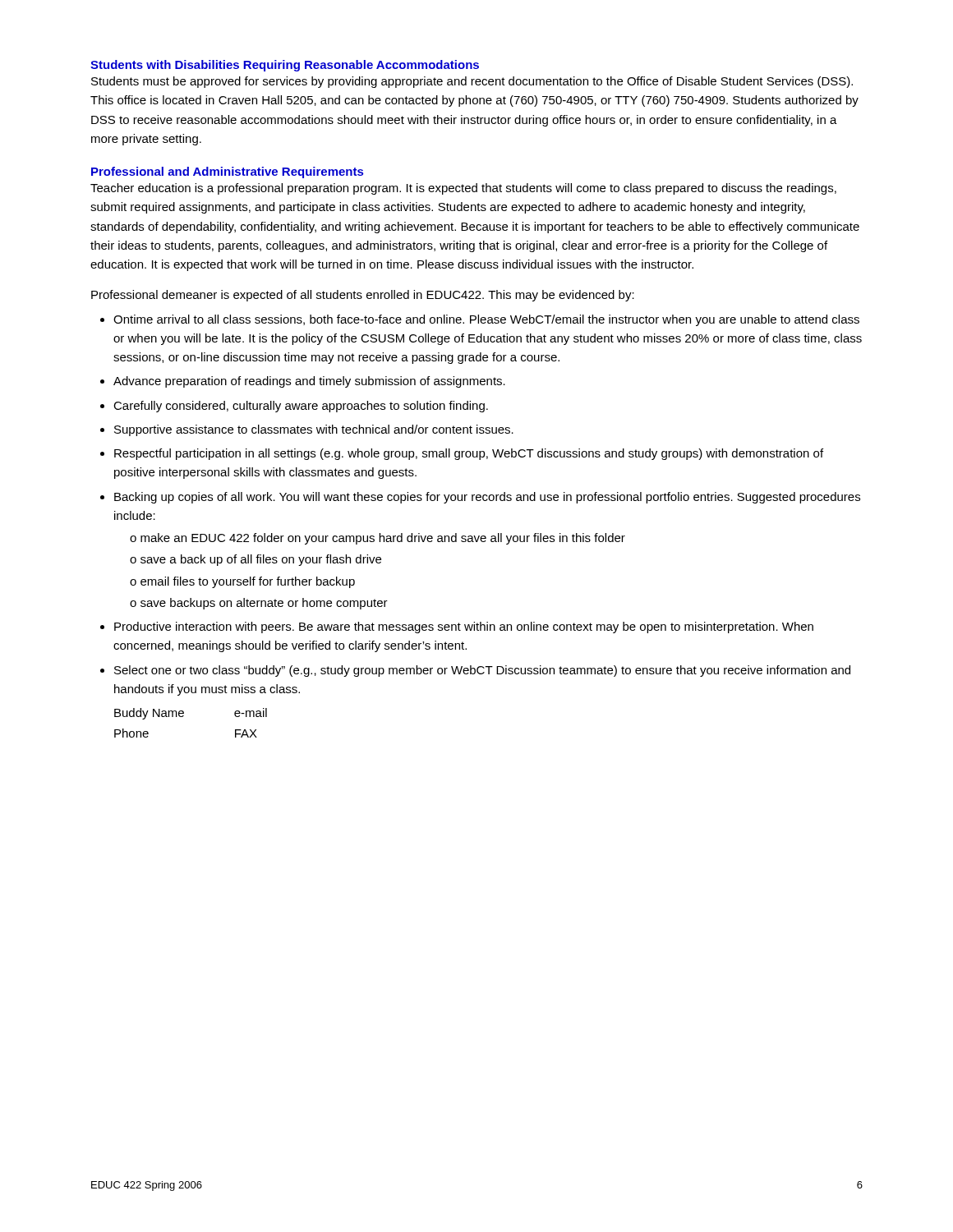Locate the text block that says "Professional demeaner is expected of"

pos(363,295)
